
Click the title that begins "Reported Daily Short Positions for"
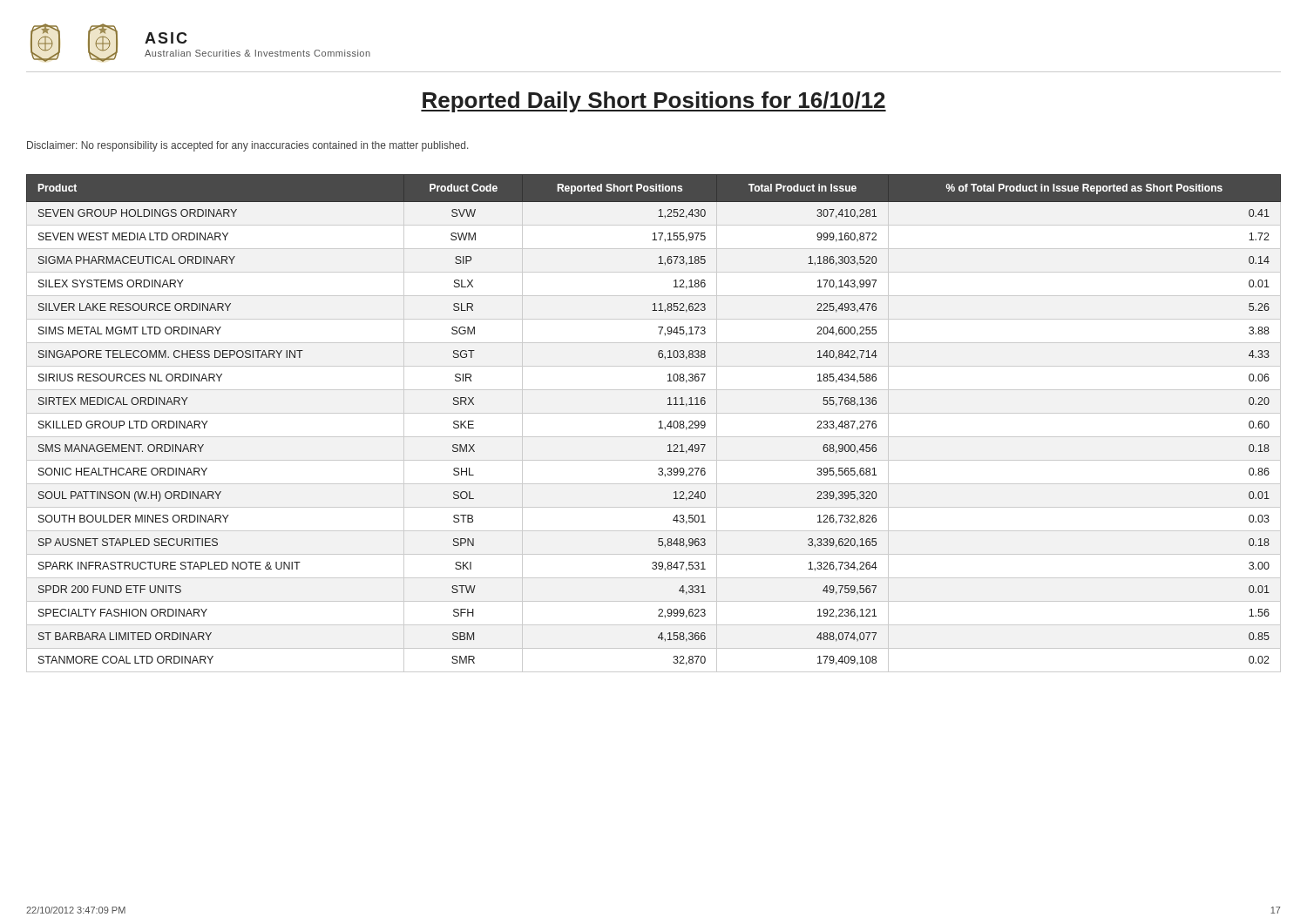(x=654, y=101)
